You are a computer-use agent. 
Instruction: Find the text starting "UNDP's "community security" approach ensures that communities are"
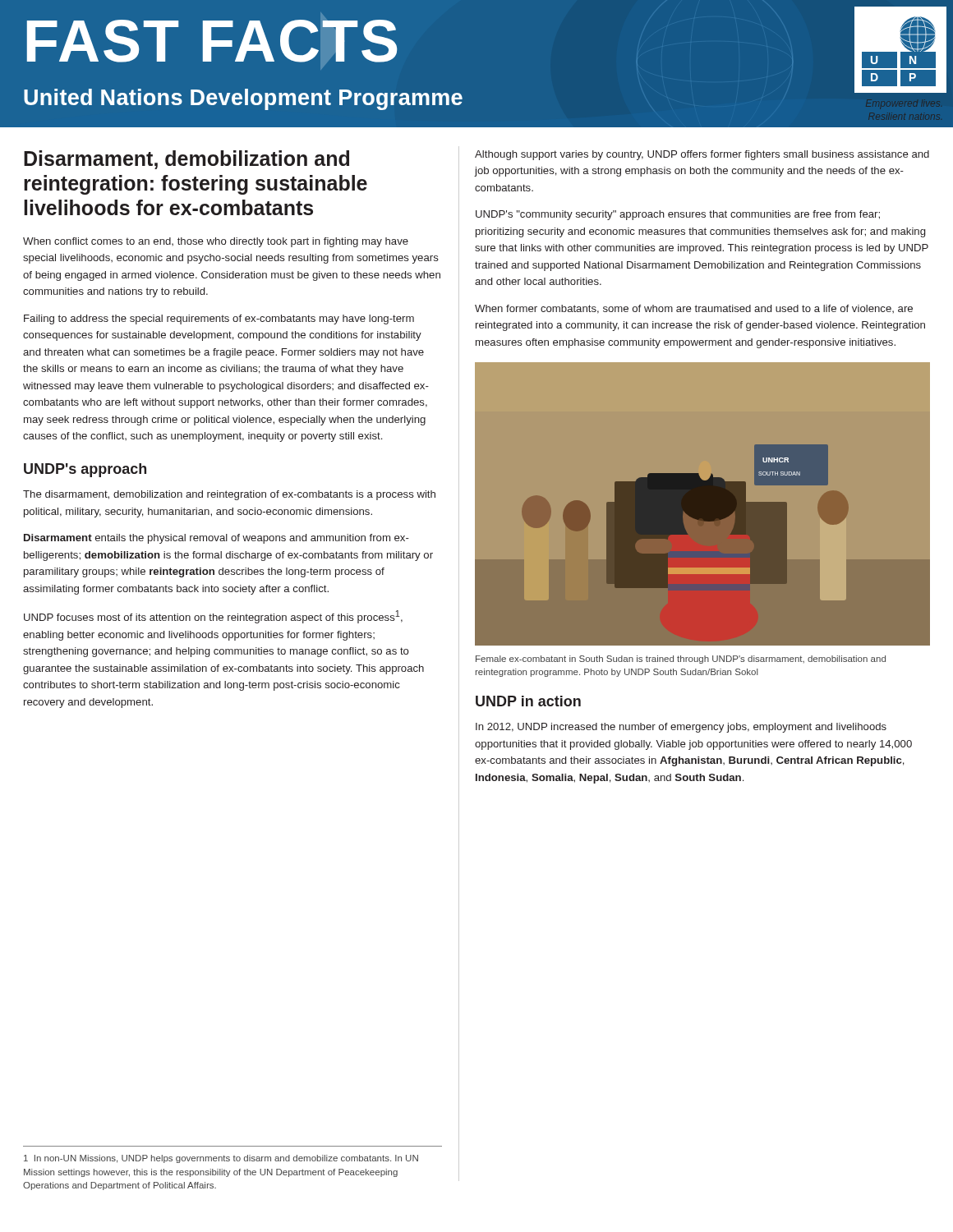point(702,248)
